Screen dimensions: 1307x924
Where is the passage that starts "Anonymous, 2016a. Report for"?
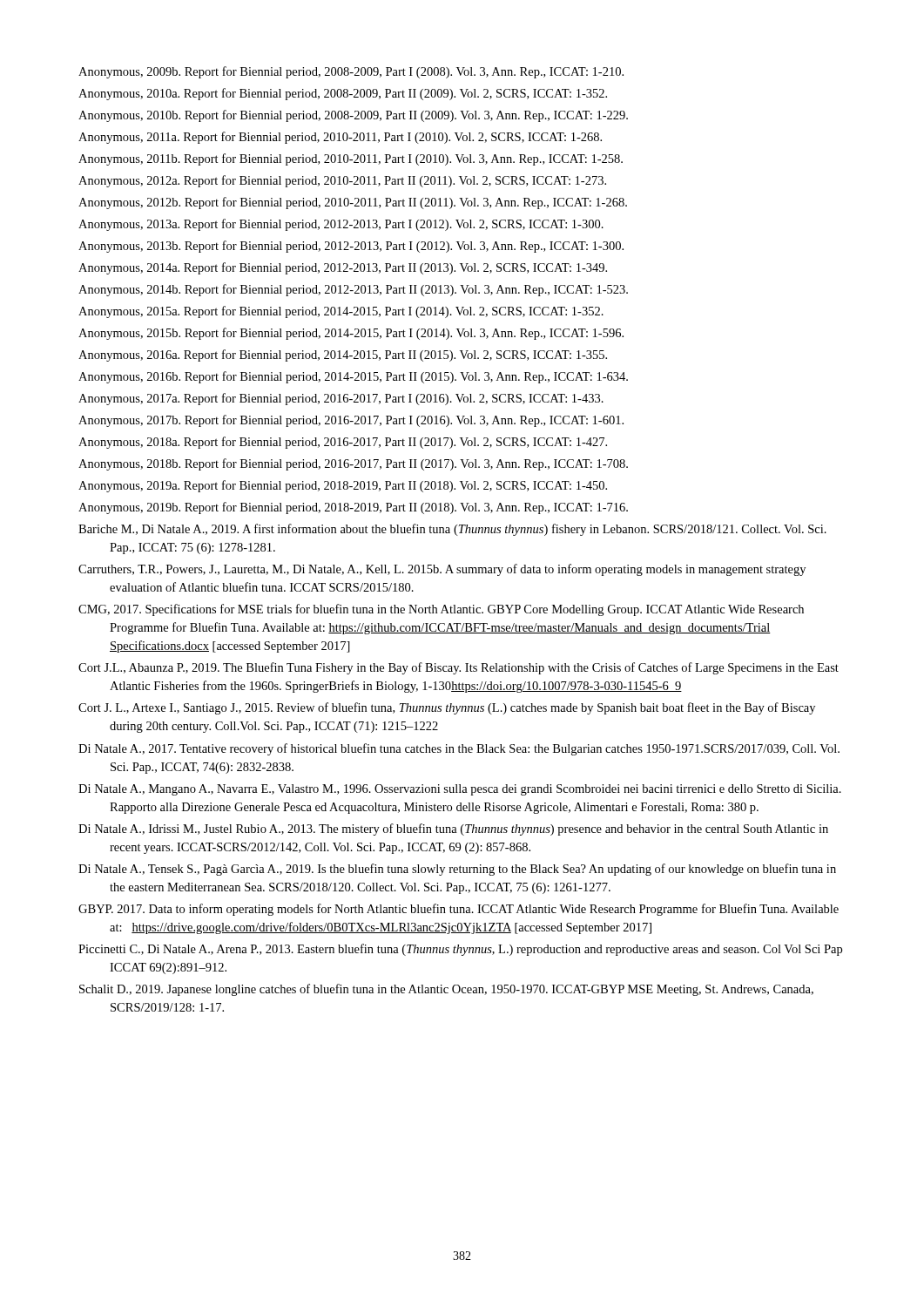343,355
